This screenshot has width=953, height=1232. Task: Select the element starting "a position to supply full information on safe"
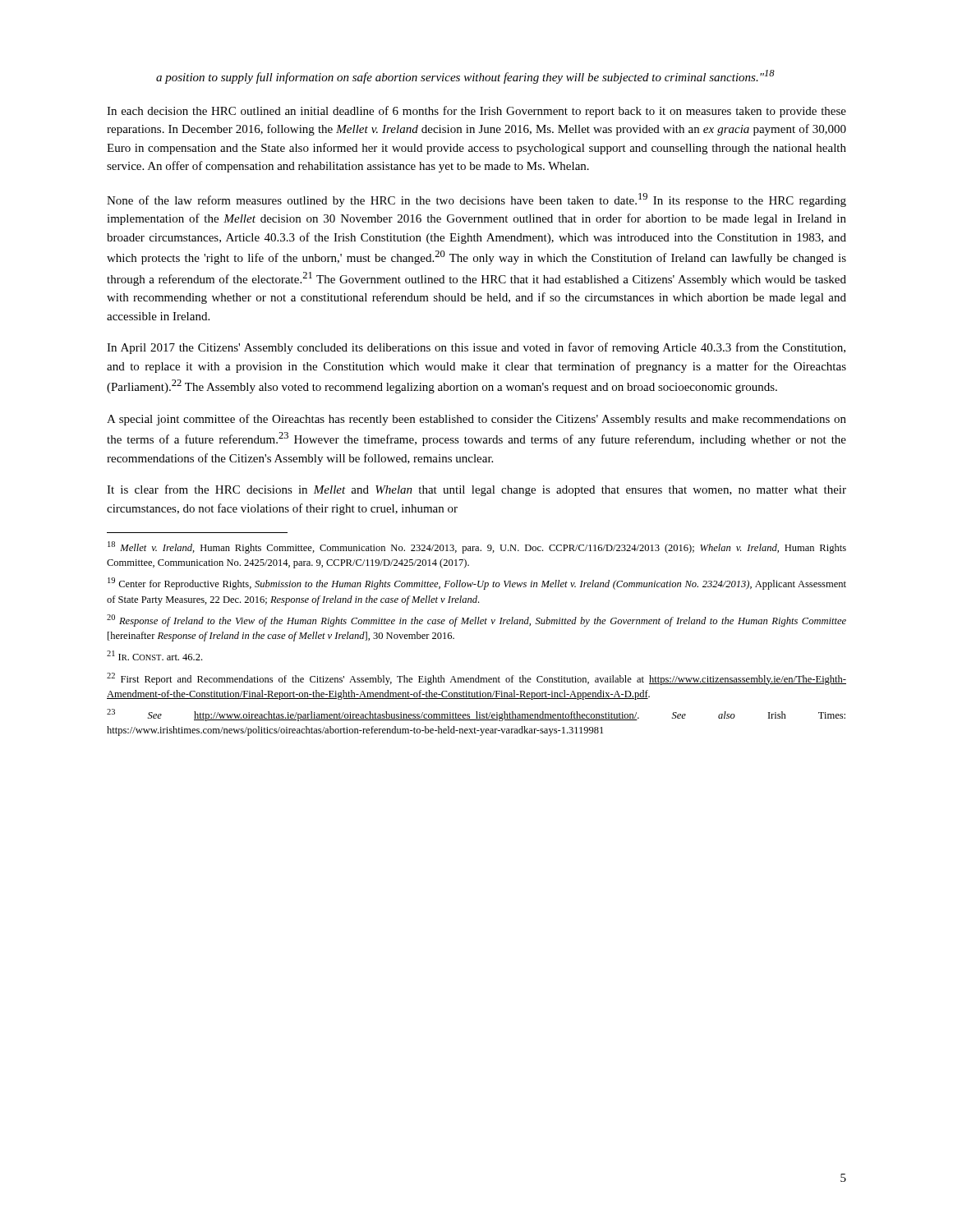(x=465, y=76)
